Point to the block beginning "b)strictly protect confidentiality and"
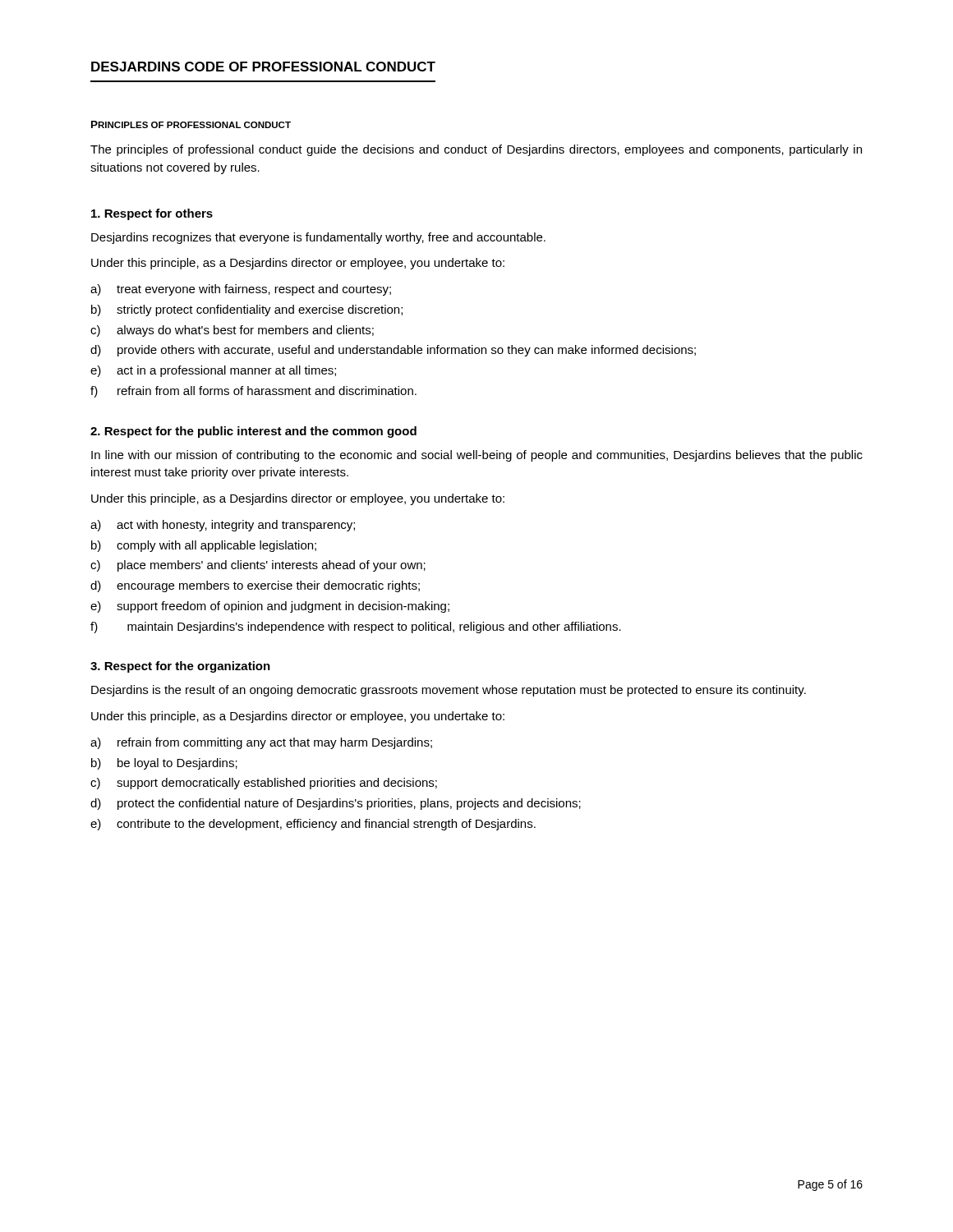 coord(247,310)
